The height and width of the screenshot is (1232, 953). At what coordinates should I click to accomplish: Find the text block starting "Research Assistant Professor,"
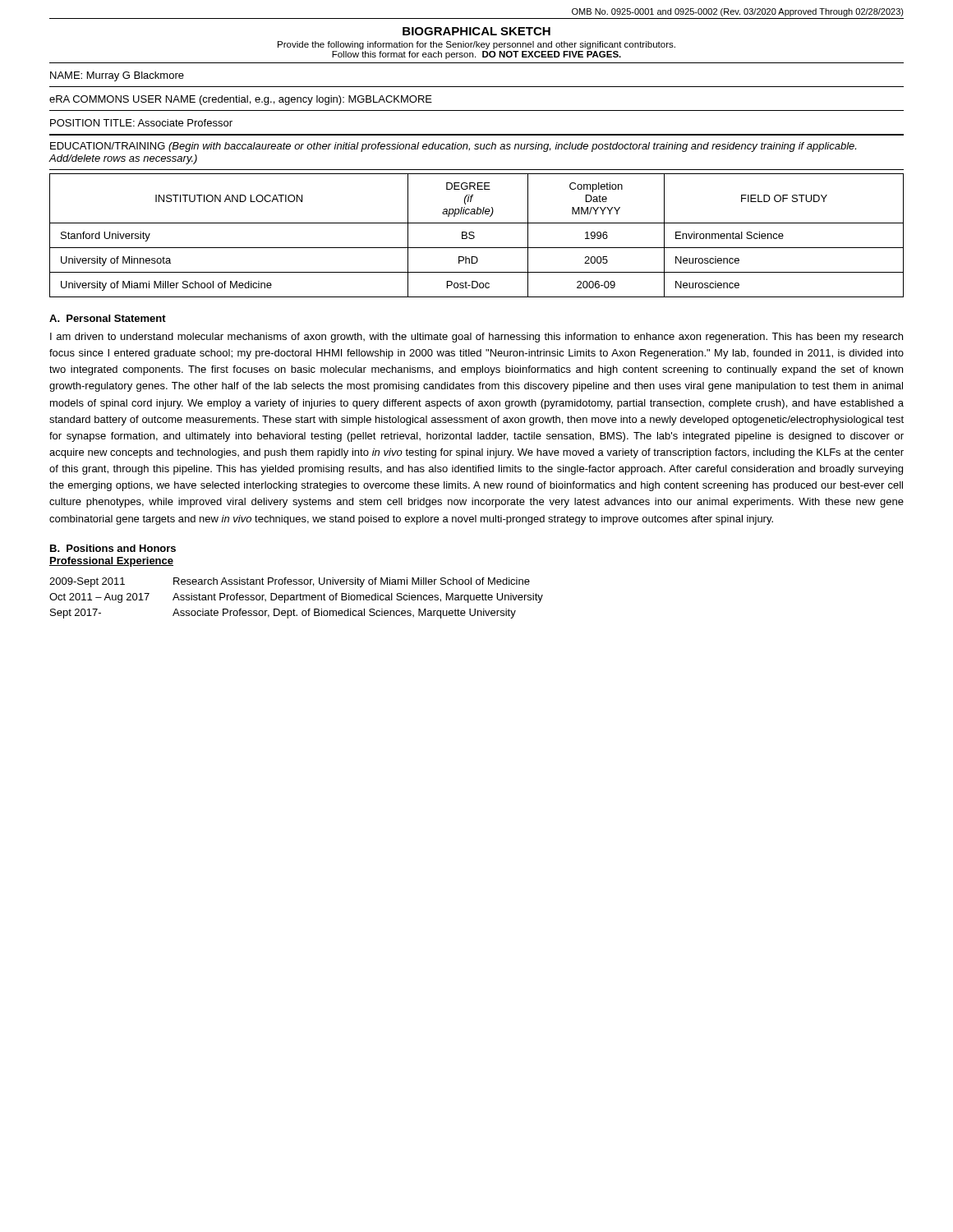coord(351,581)
